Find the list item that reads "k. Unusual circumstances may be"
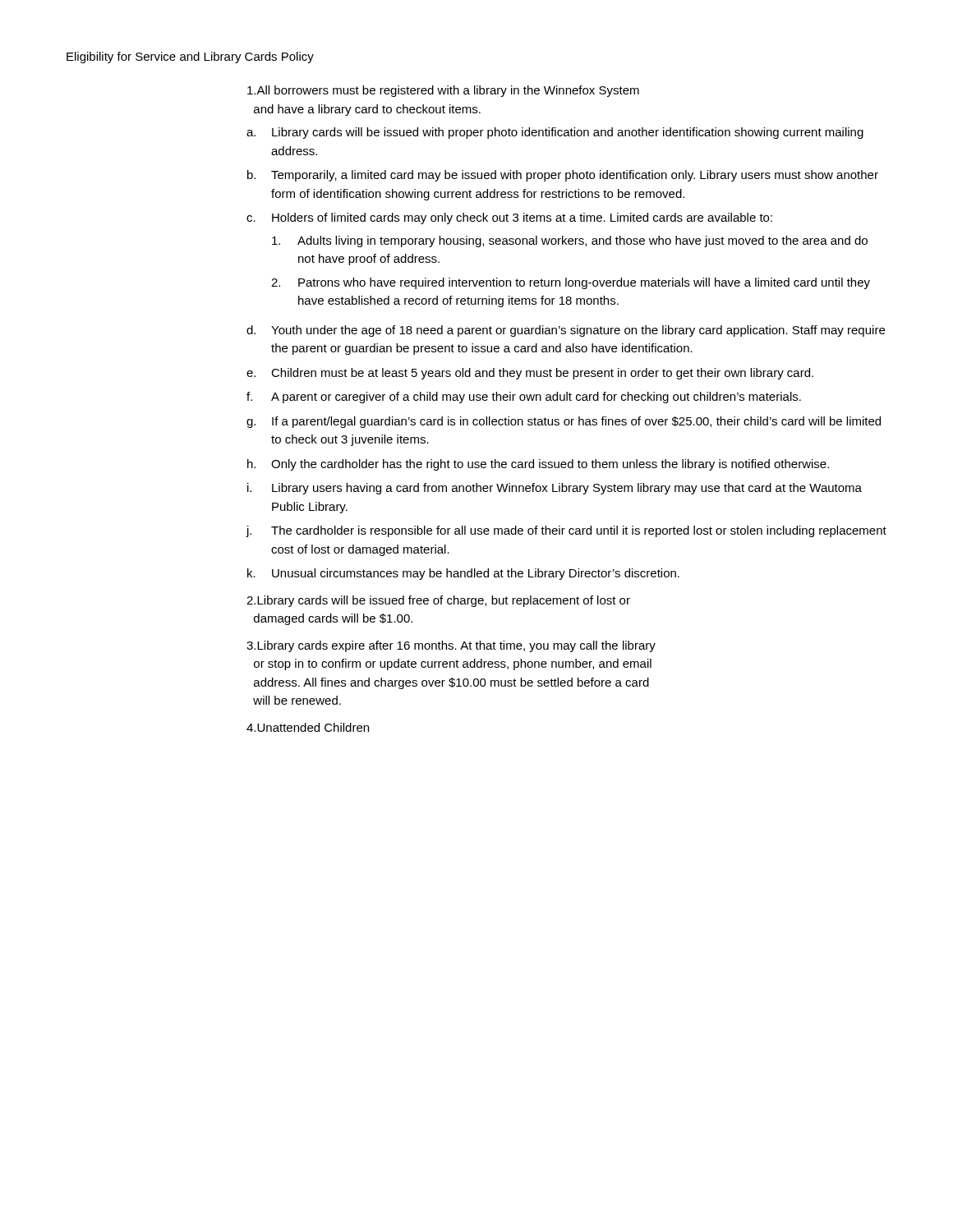The height and width of the screenshot is (1232, 953). coord(567,573)
